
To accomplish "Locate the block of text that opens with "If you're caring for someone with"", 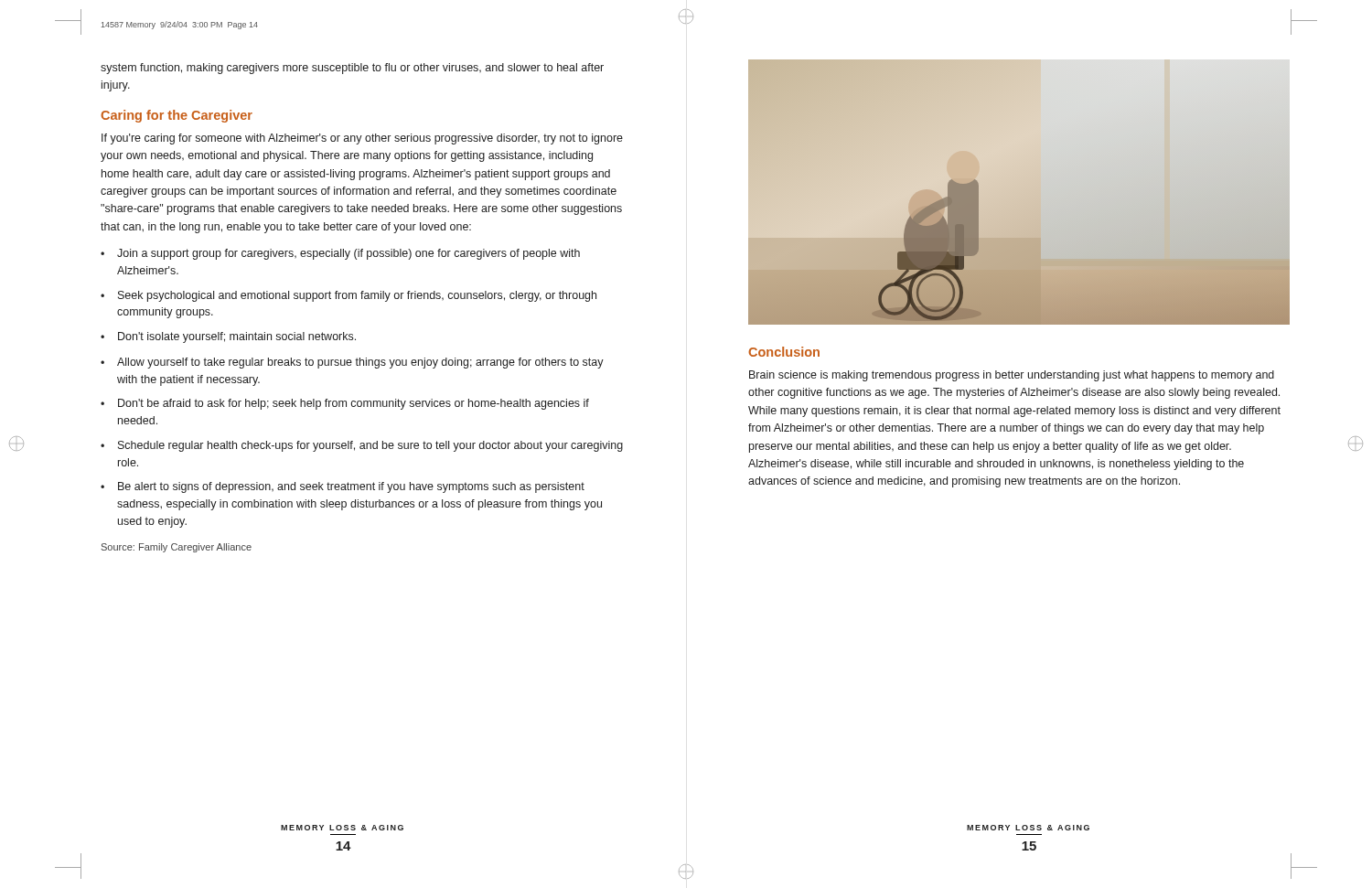I will tap(362, 182).
